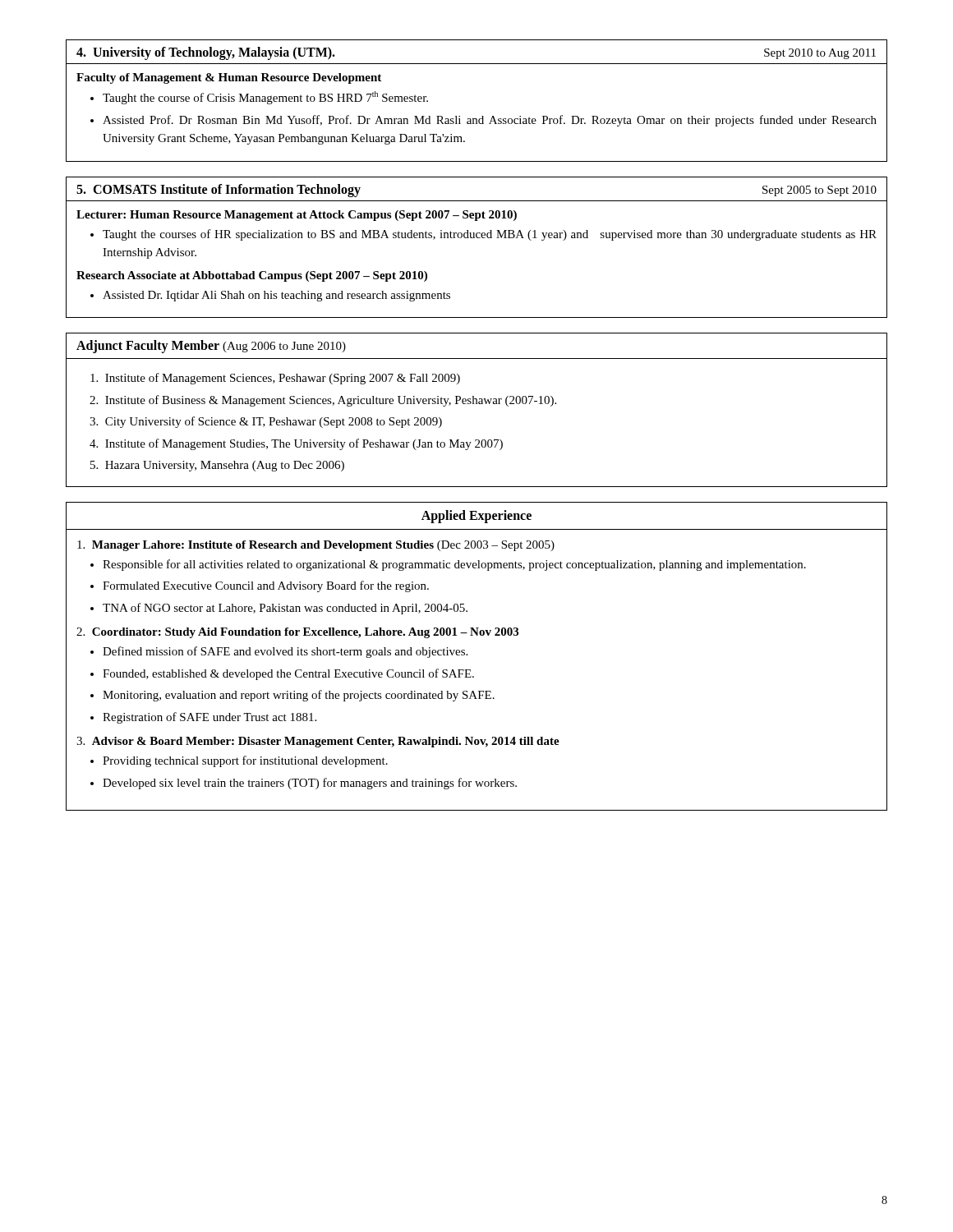Click on the block starting "Providing technical support for institutional development."
Image resolution: width=953 pixels, height=1232 pixels.
pyautogui.click(x=245, y=761)
